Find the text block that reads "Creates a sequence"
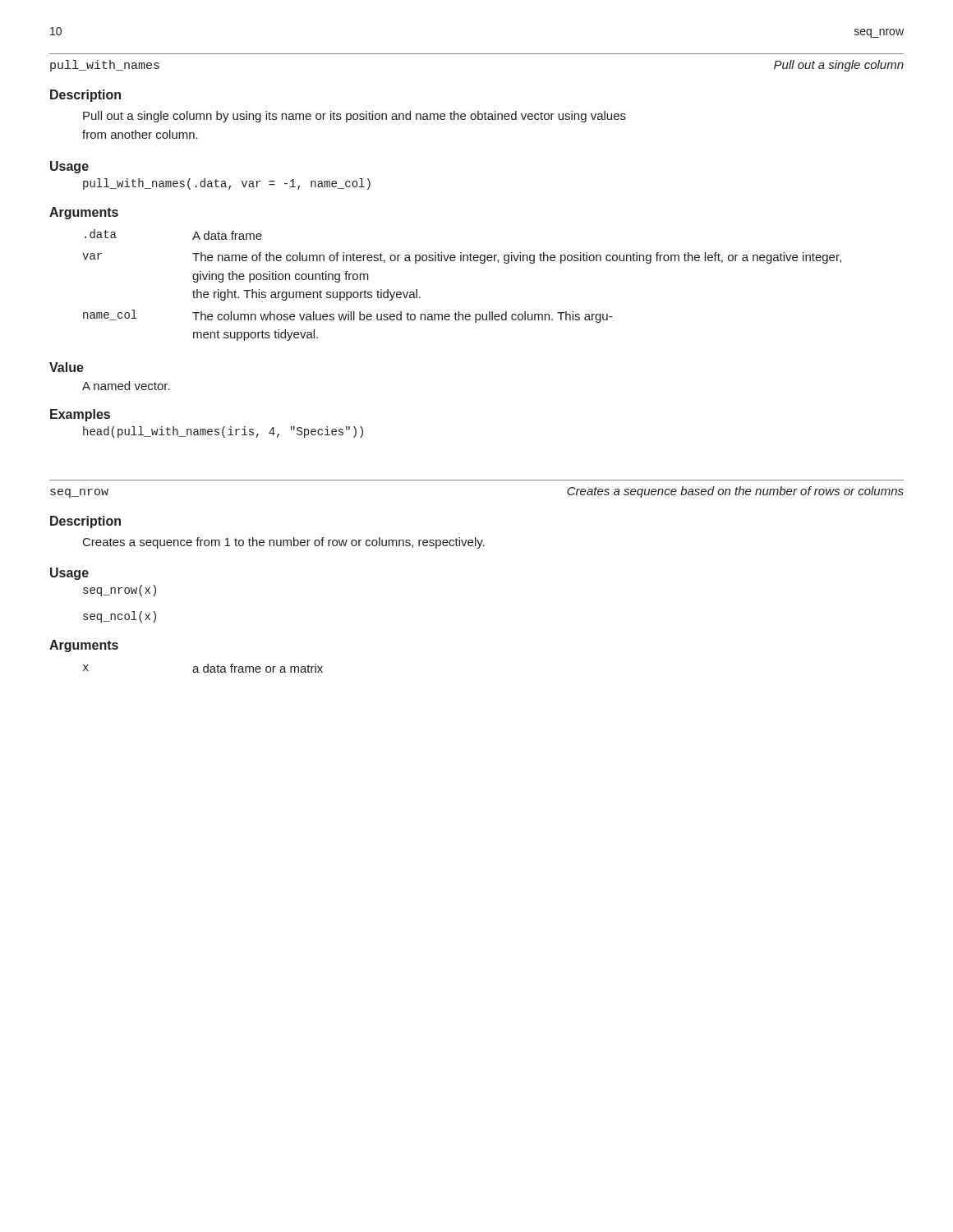Viewport: 953px width, 1232px height. pyautogui.click(x=284, y=541)
